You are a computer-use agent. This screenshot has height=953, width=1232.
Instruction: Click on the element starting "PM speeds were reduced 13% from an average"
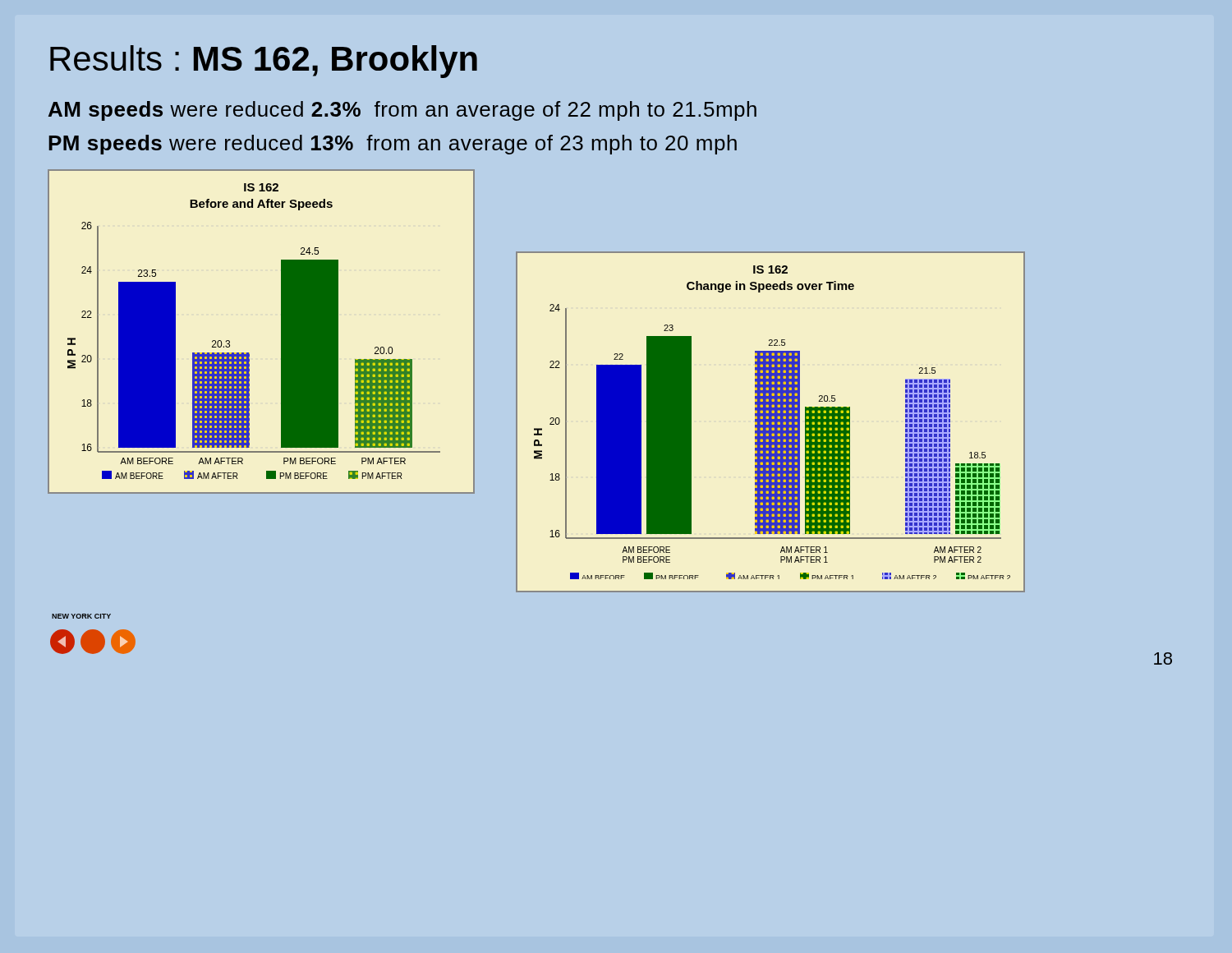pos(393,143)
